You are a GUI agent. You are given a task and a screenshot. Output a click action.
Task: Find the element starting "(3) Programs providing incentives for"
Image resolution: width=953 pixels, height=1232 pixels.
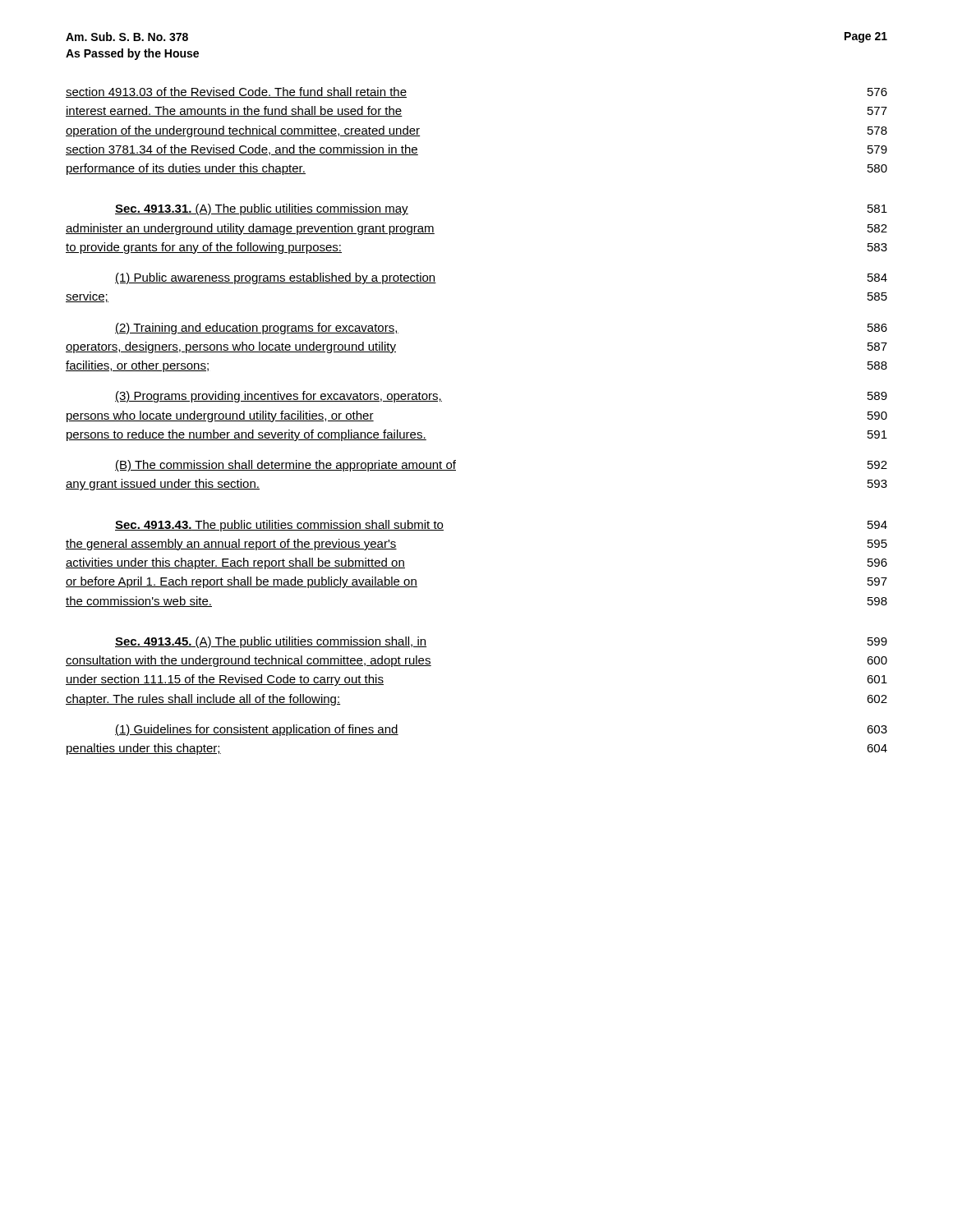[311, 396]
